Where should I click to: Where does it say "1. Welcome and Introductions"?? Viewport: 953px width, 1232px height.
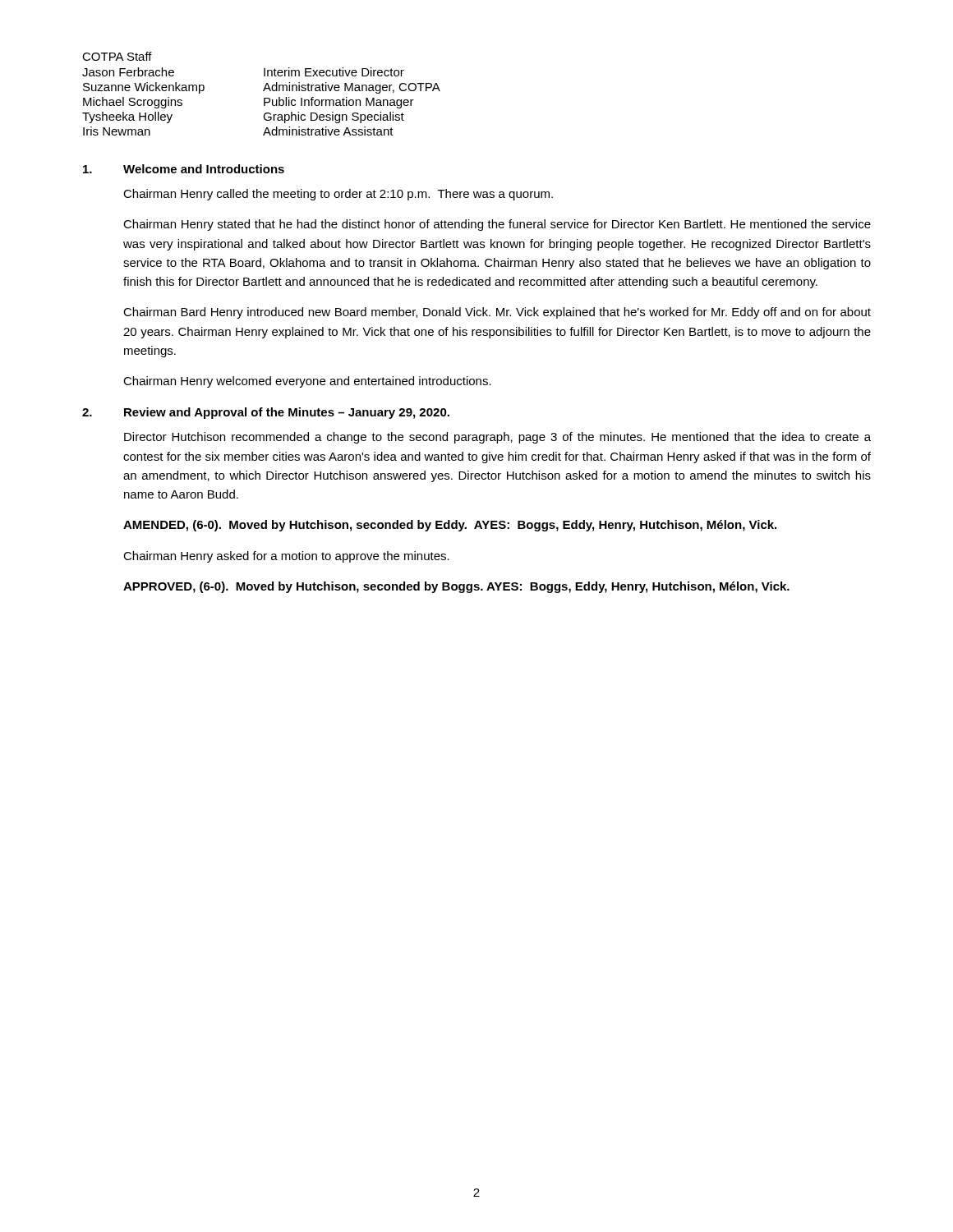(x=183, y=169)
